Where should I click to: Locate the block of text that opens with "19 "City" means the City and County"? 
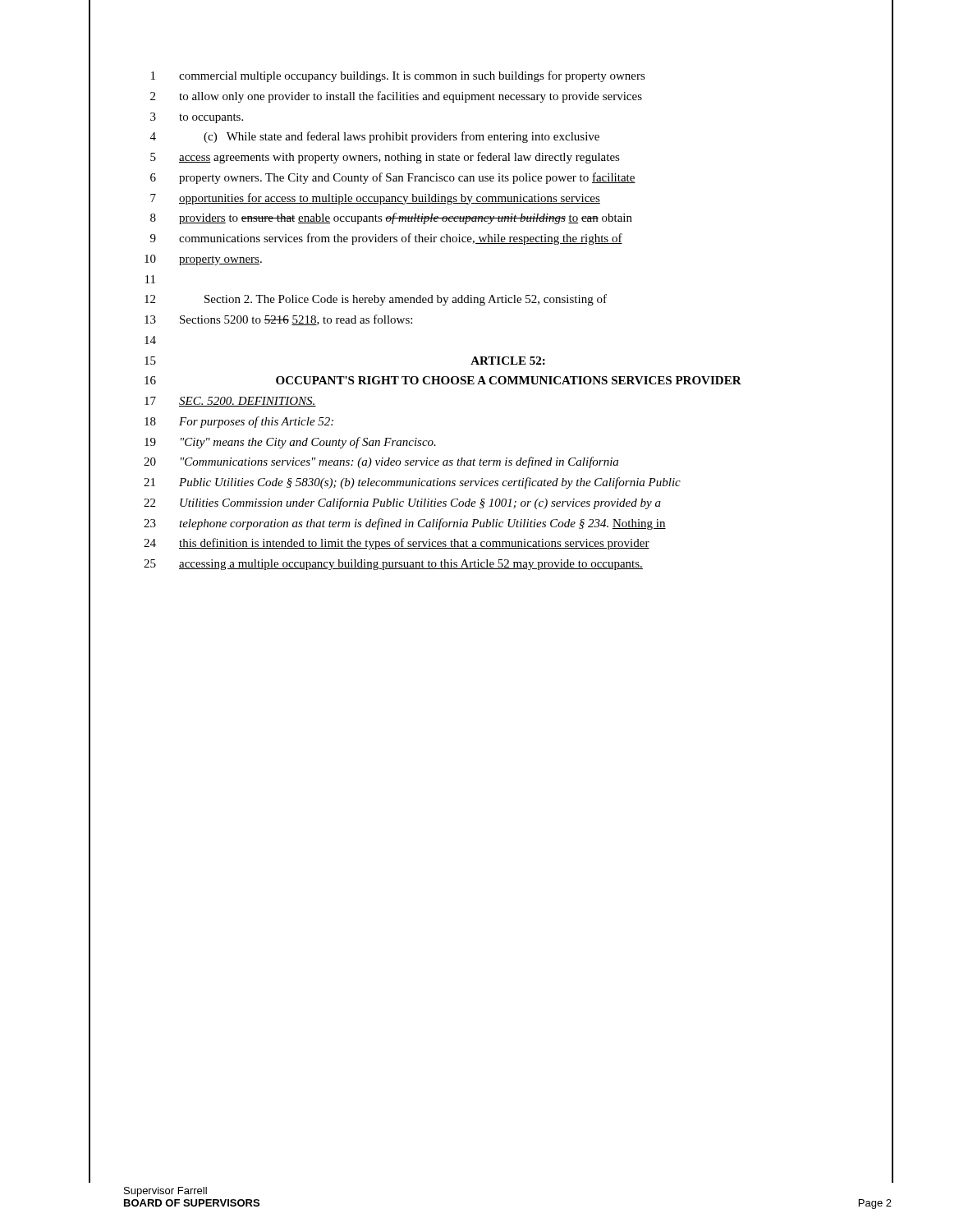[290, 443]
